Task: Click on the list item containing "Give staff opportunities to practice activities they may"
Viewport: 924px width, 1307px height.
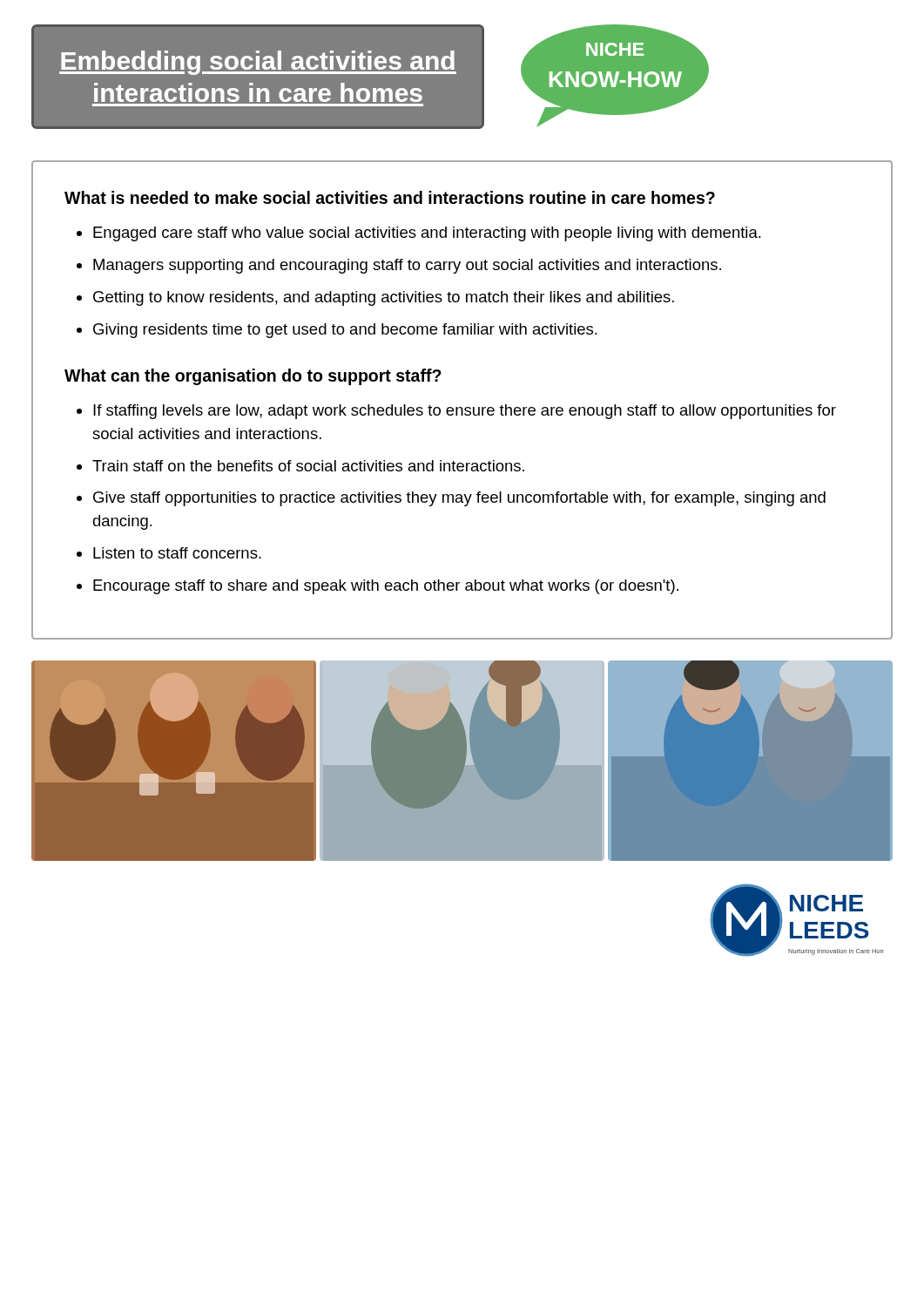Action: 459,509
